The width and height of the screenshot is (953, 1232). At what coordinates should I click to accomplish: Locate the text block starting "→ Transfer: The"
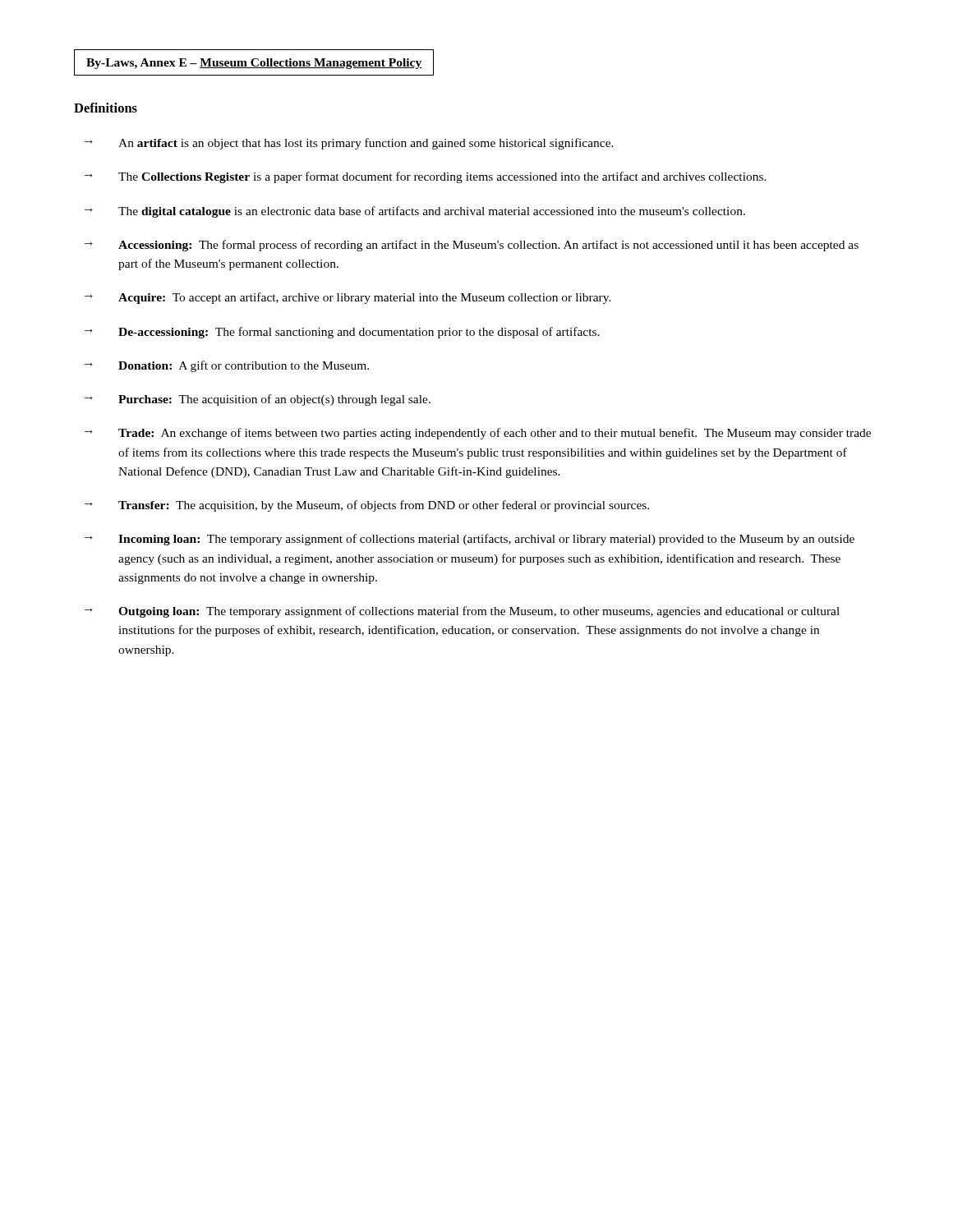coord(481,505)
